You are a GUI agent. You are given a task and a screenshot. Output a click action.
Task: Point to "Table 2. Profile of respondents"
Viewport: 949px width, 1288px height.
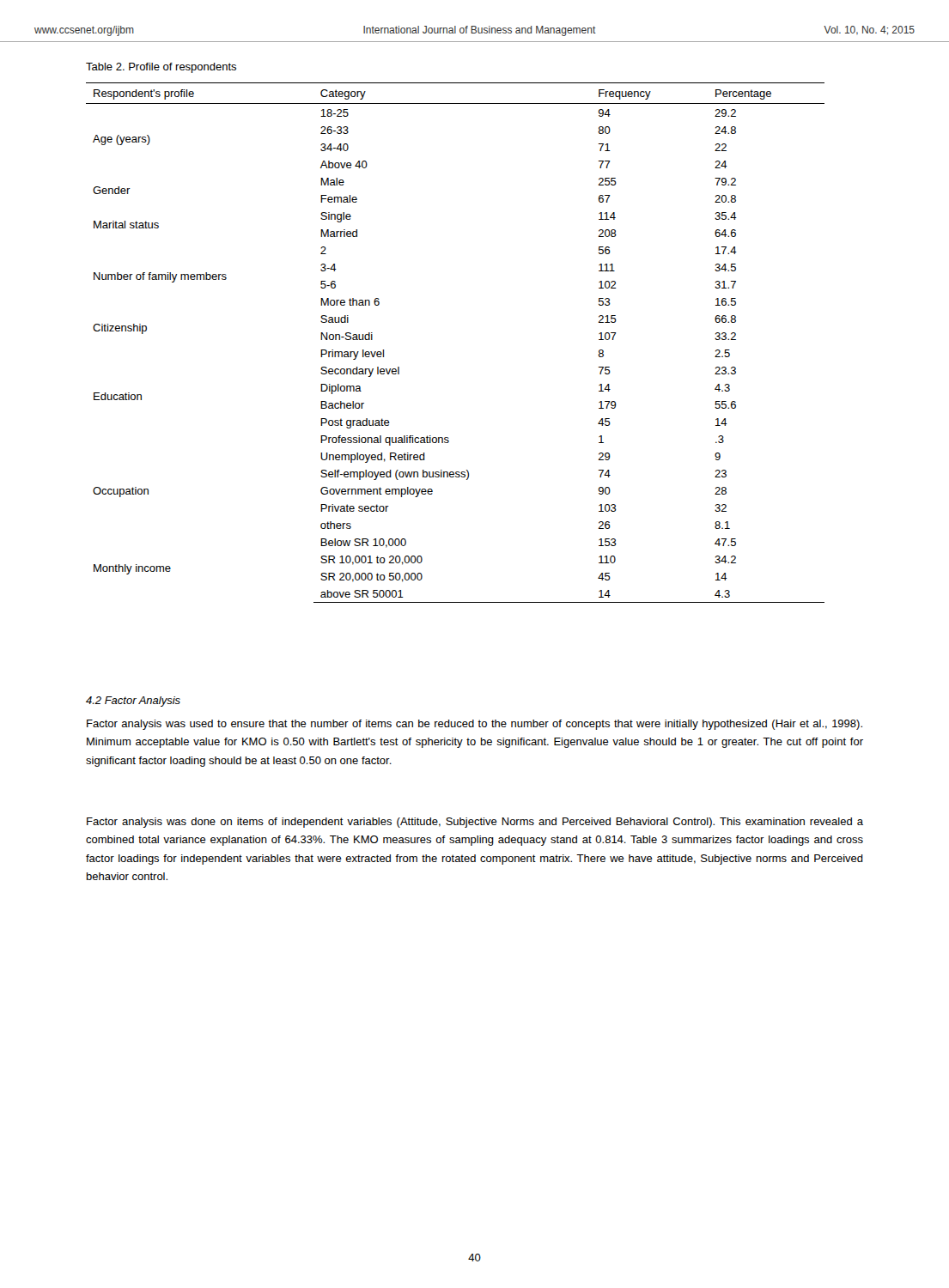click(x=161, y=67)
